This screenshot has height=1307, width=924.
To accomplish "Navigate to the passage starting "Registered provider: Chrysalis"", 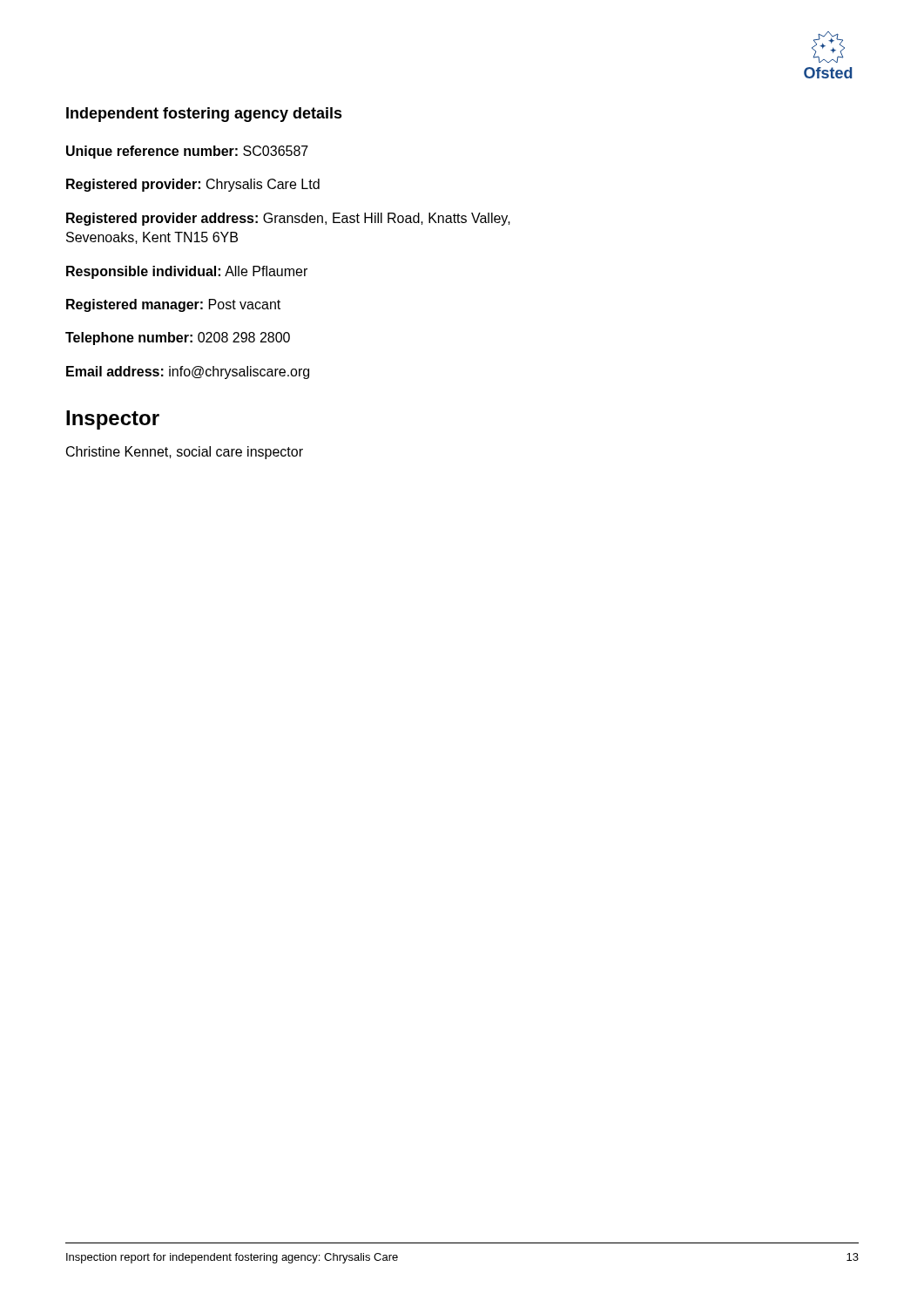I will tap(193, 185).
